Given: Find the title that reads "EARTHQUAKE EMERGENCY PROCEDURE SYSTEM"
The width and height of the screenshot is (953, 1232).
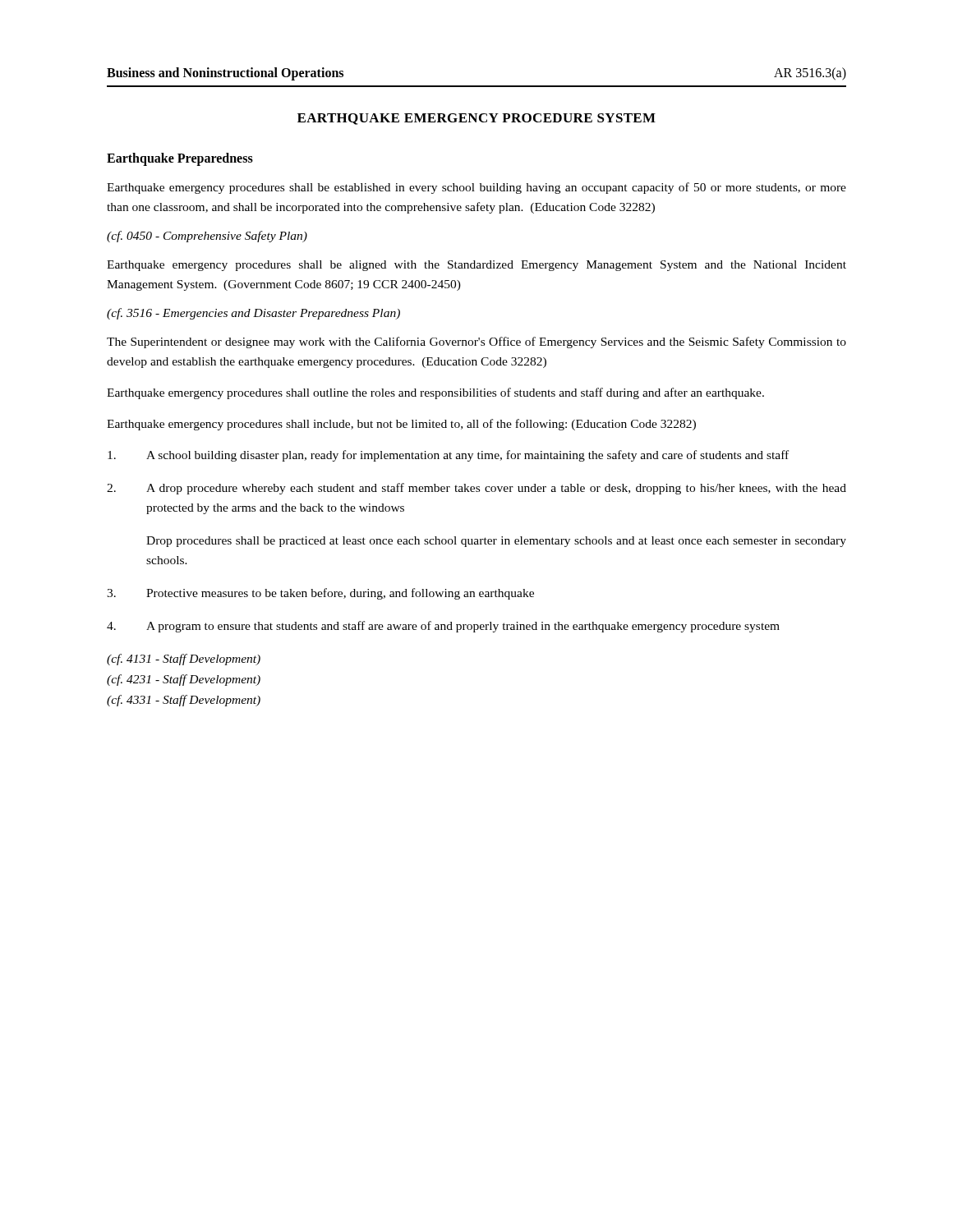Looking at the screenshot, I should click(x=476, y=118).
